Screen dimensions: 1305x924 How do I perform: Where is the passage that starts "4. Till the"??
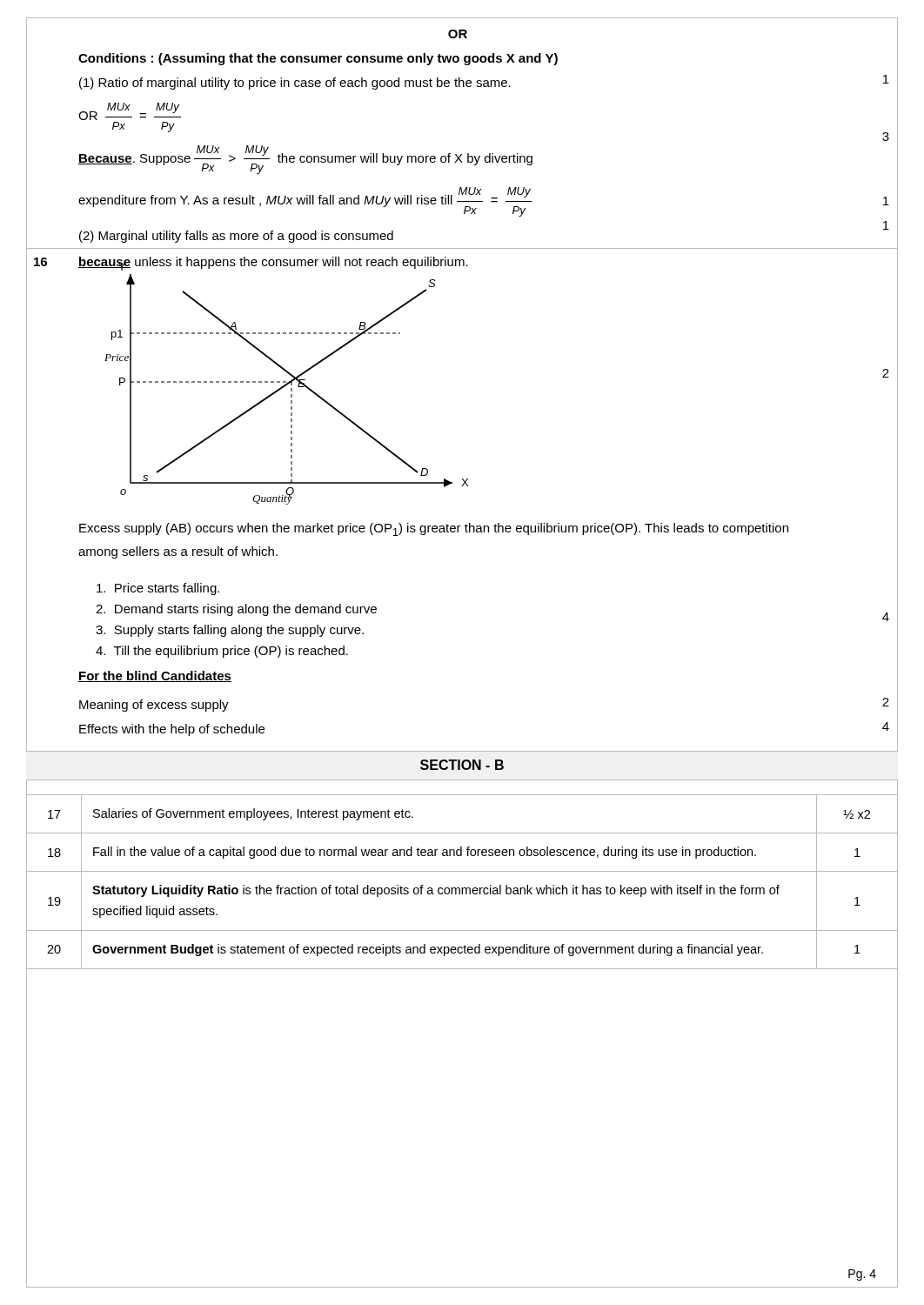coord(222,650)
